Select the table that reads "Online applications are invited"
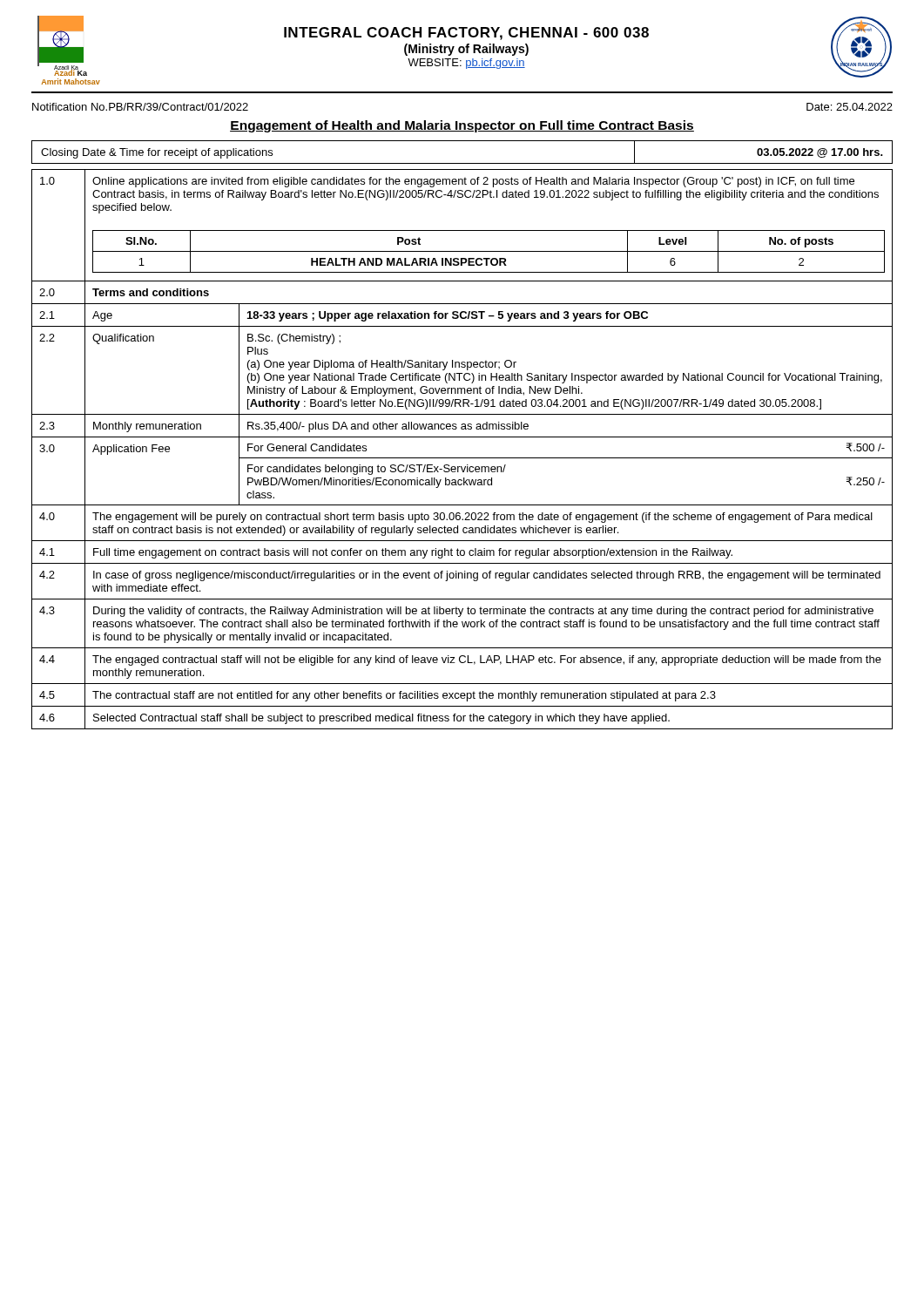 [462, 449]
